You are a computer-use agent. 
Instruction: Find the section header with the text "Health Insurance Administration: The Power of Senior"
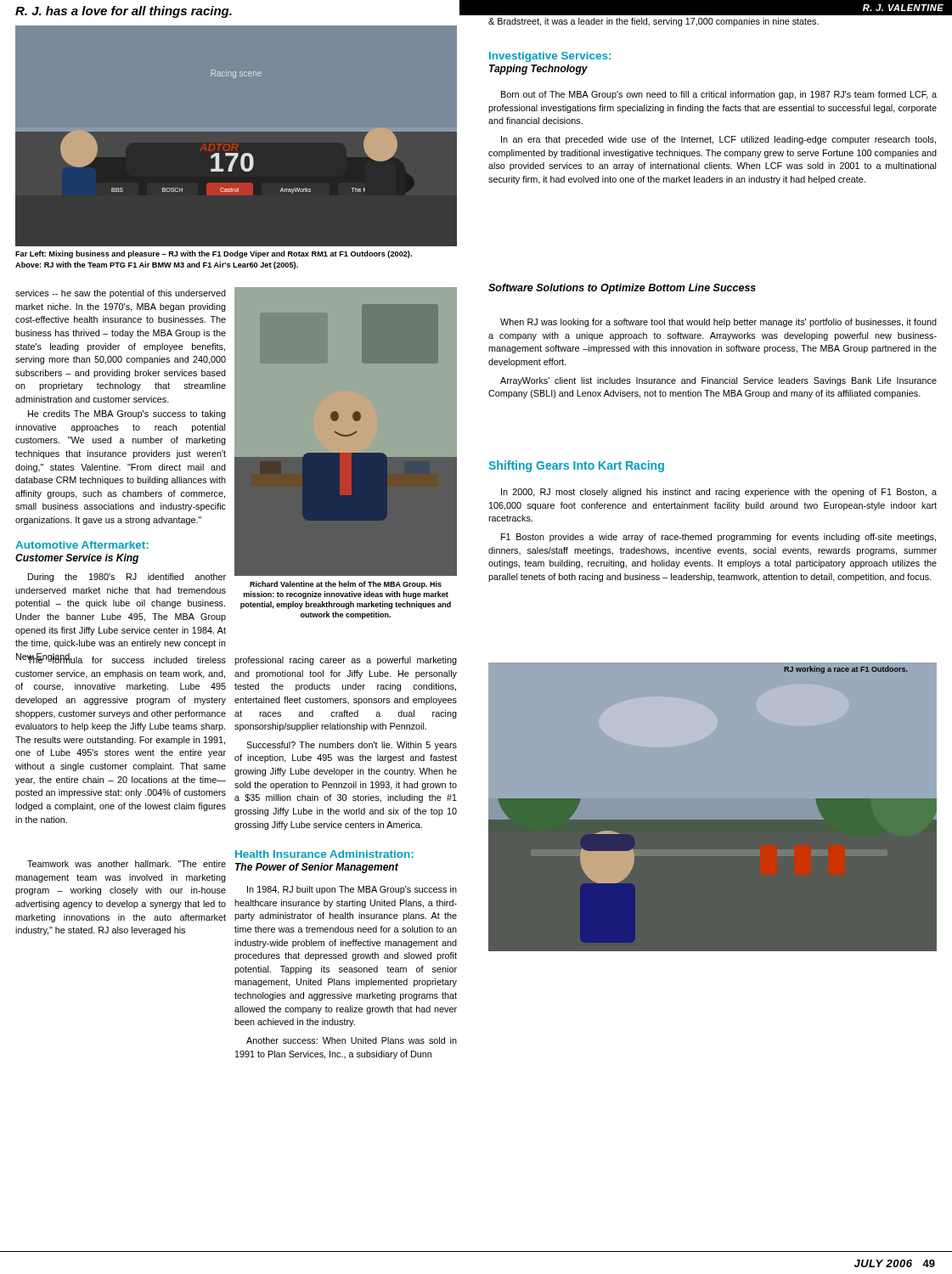click(346, 861)
